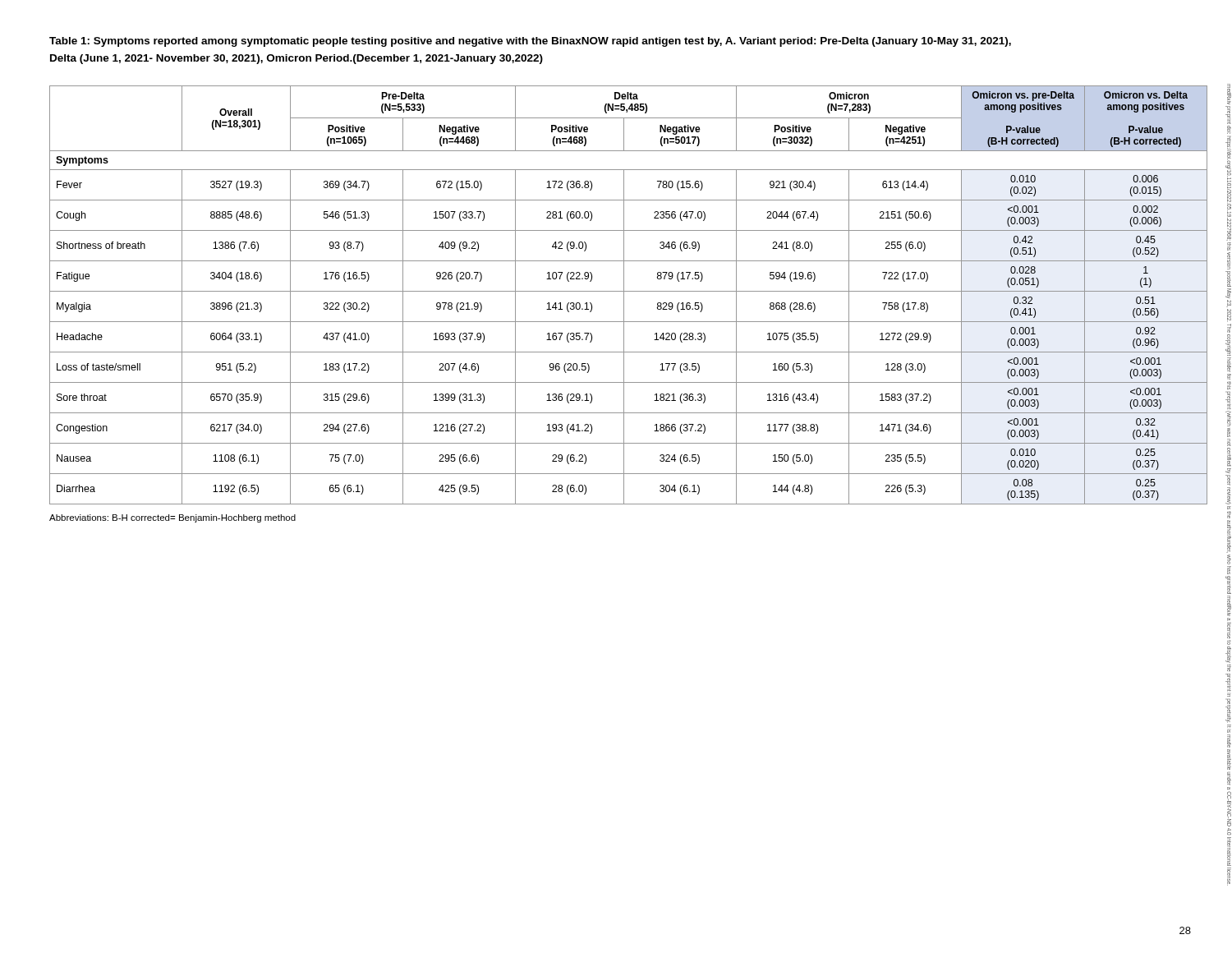
Task: Click on the text block starting "Table 1: Symptoms"
Action: click(x=530, y=49)
